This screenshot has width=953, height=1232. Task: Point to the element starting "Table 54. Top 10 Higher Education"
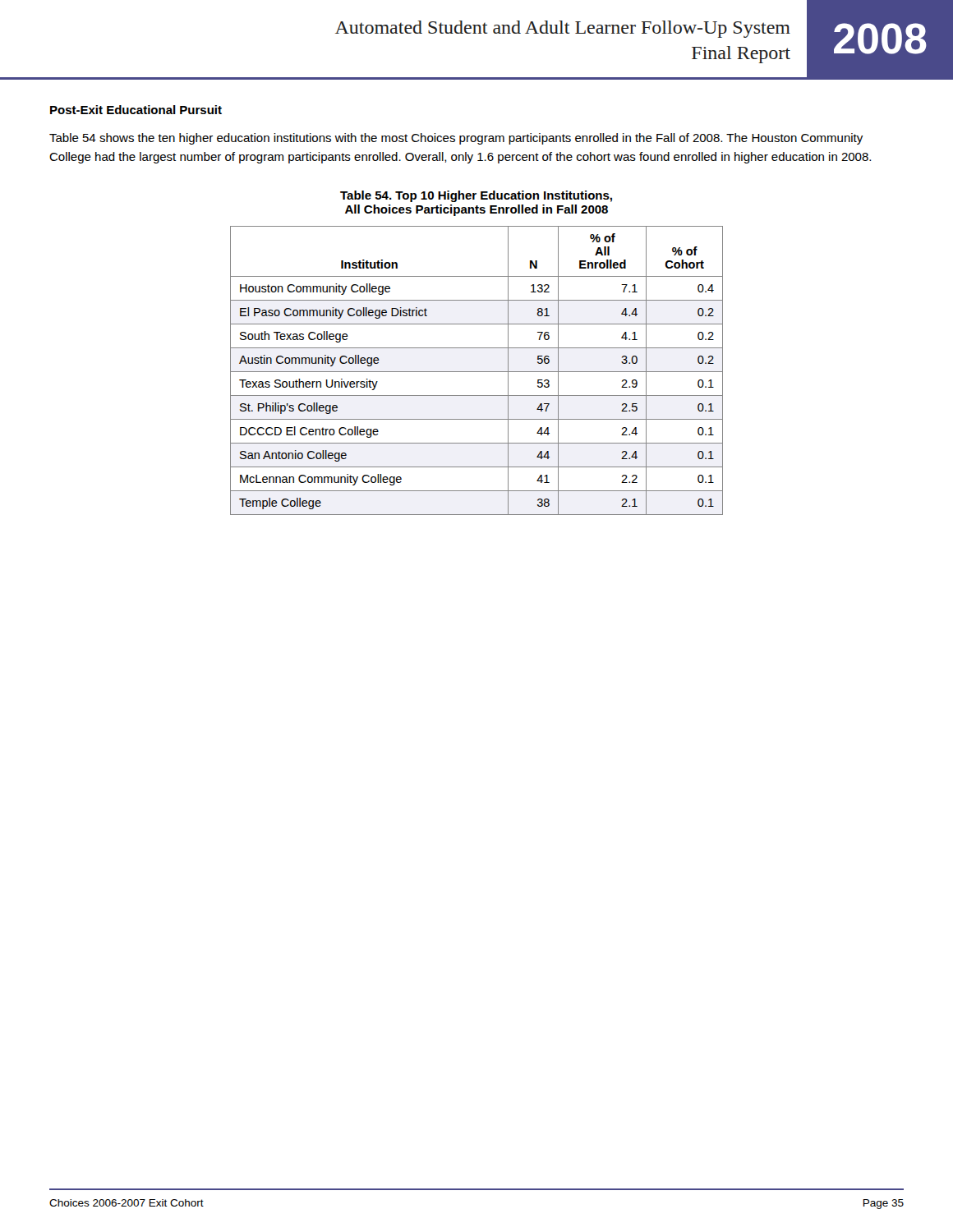click(476, 202)
